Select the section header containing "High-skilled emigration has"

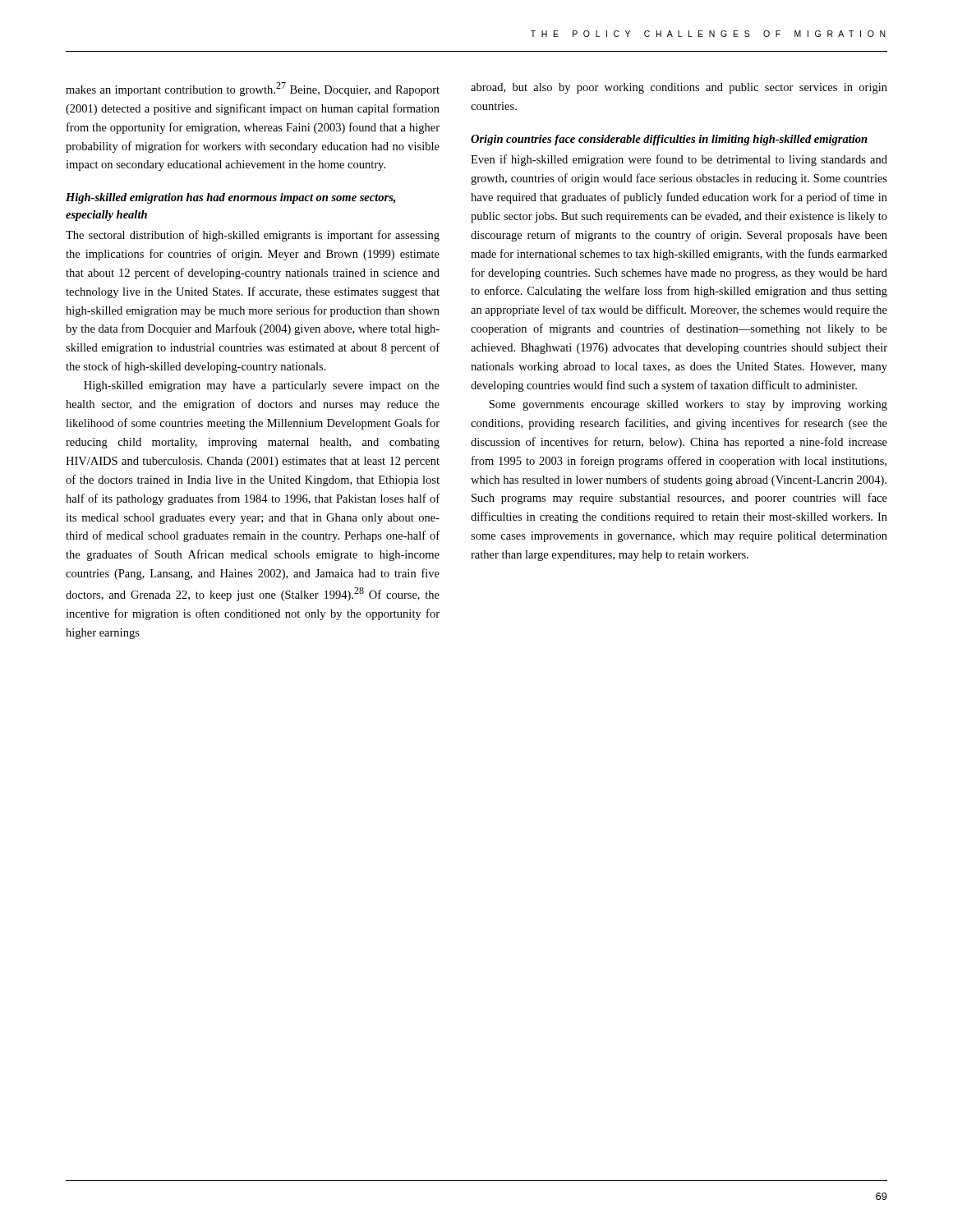point(231,206)
